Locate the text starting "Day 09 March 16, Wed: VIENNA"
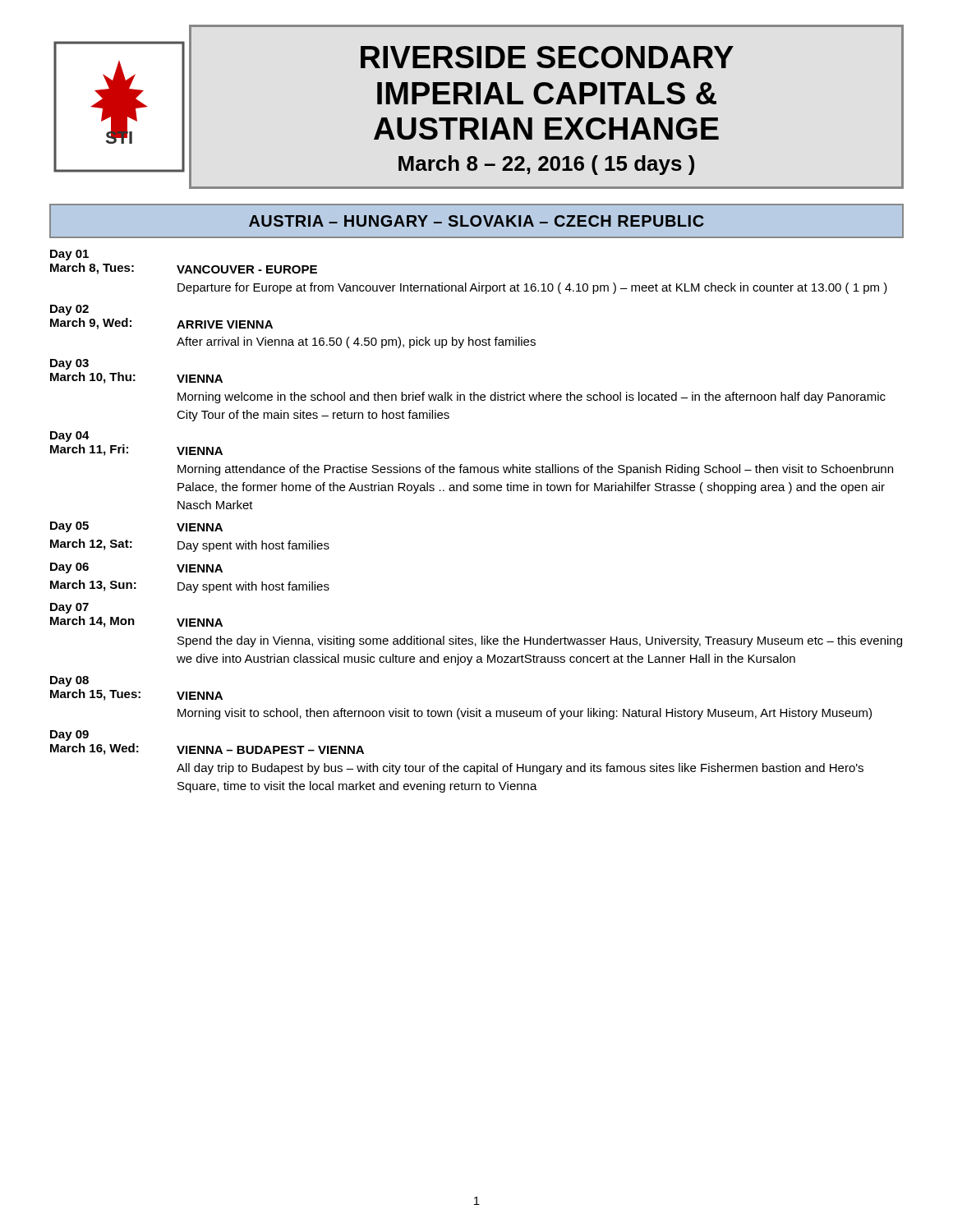The width and height of the screenshot is (953, 1232). [x=476, y=761]
